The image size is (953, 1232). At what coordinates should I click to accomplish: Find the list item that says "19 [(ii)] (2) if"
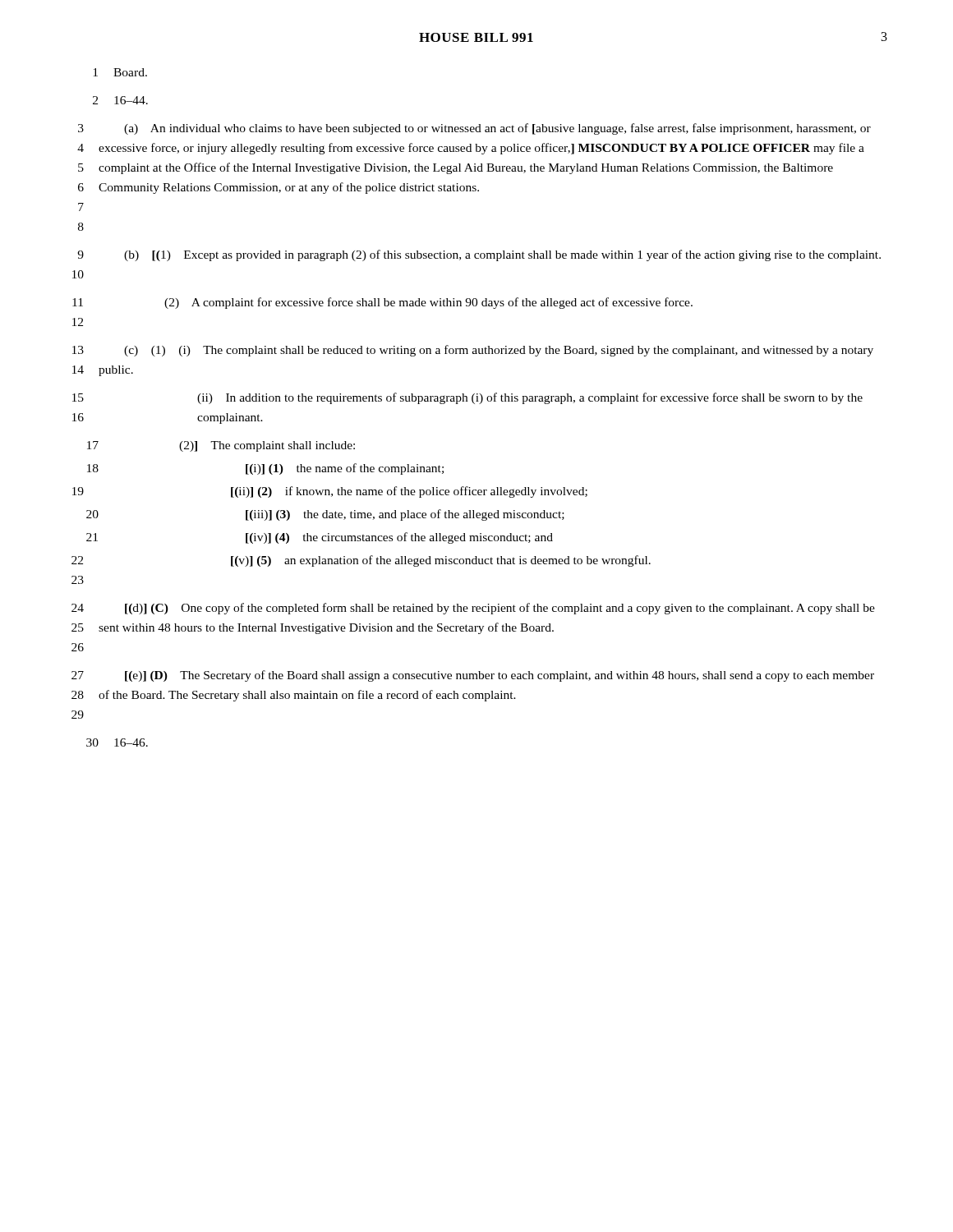click(476, 491)
